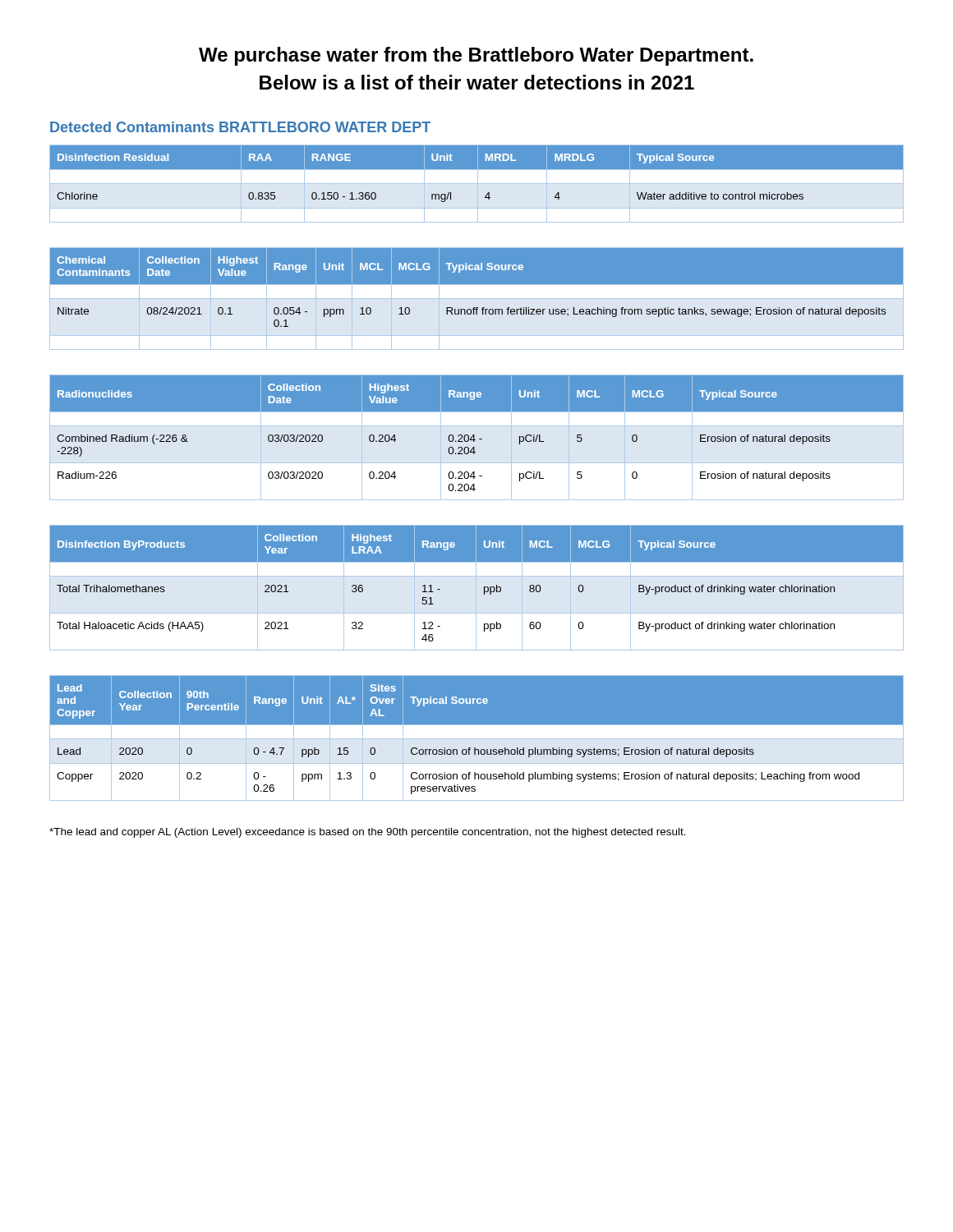Find the table that mentions "Chemical Contaminants"
Viewport: 953px width, 1232px height.
pyautogui.click(x=476, y=299)
